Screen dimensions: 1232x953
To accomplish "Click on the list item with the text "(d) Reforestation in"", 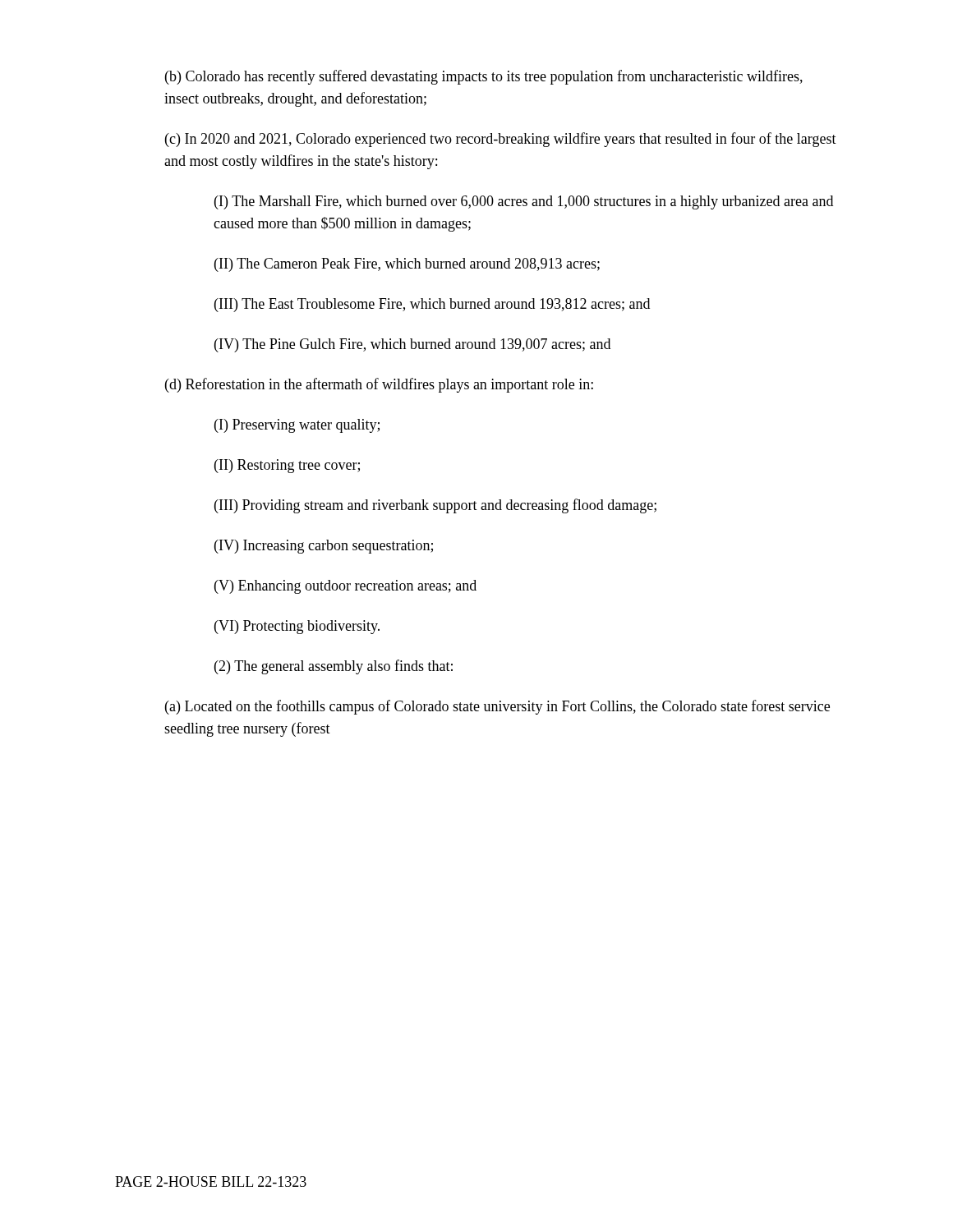I will pos(379,384).
